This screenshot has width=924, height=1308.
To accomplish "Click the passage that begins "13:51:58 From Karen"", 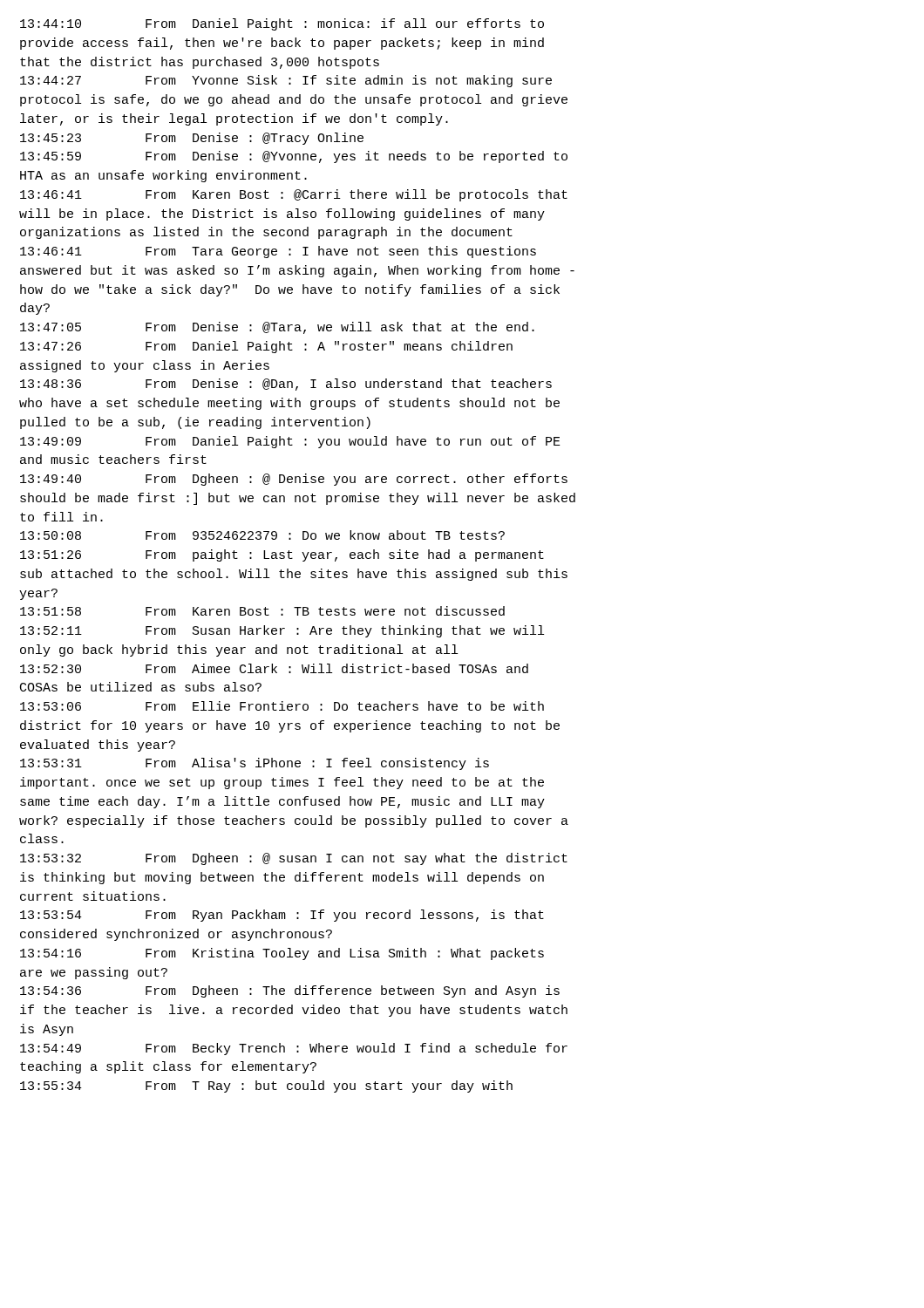I will [262, 613].
